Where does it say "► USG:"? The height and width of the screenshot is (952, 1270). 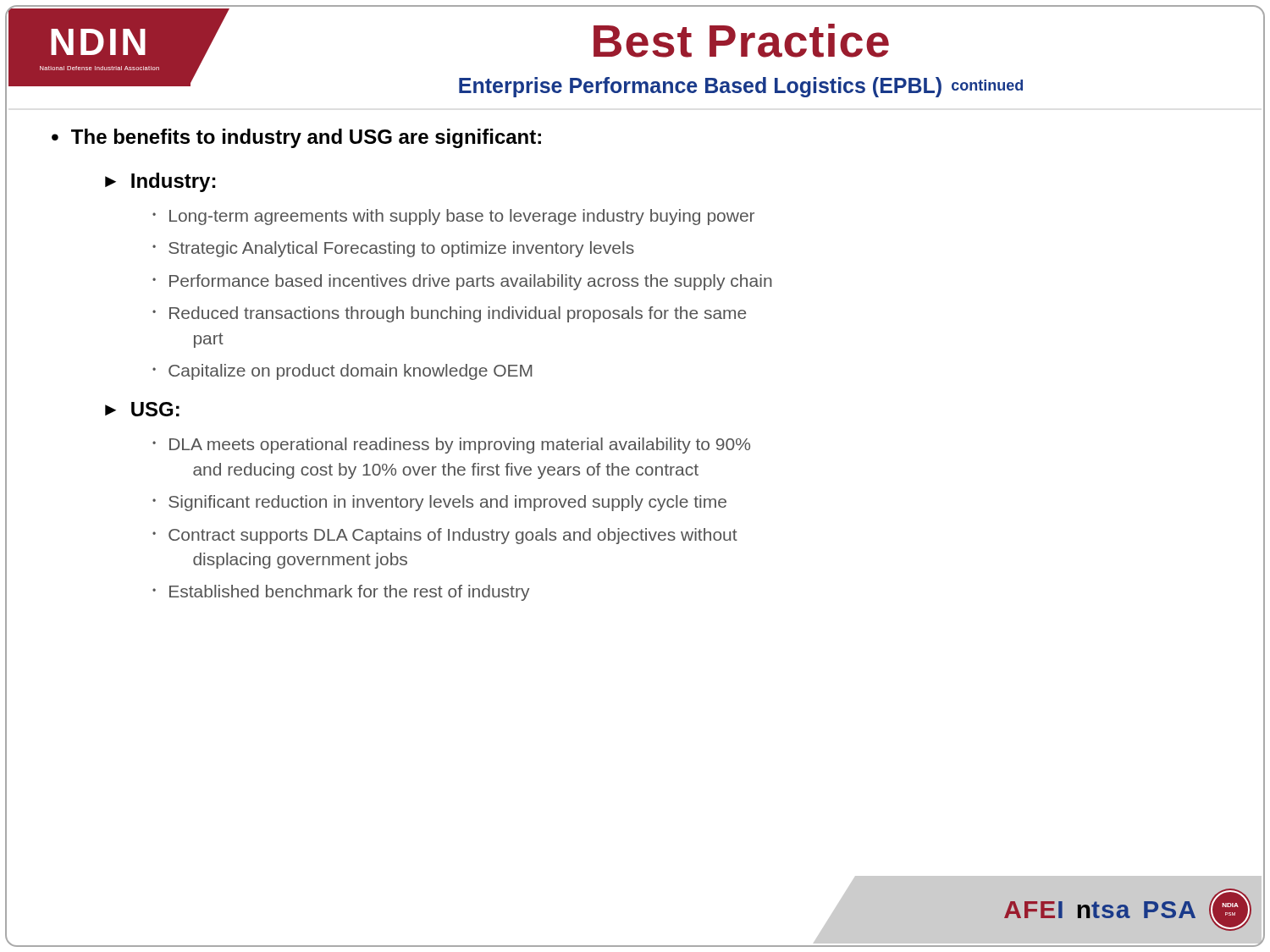coord(141,410)
